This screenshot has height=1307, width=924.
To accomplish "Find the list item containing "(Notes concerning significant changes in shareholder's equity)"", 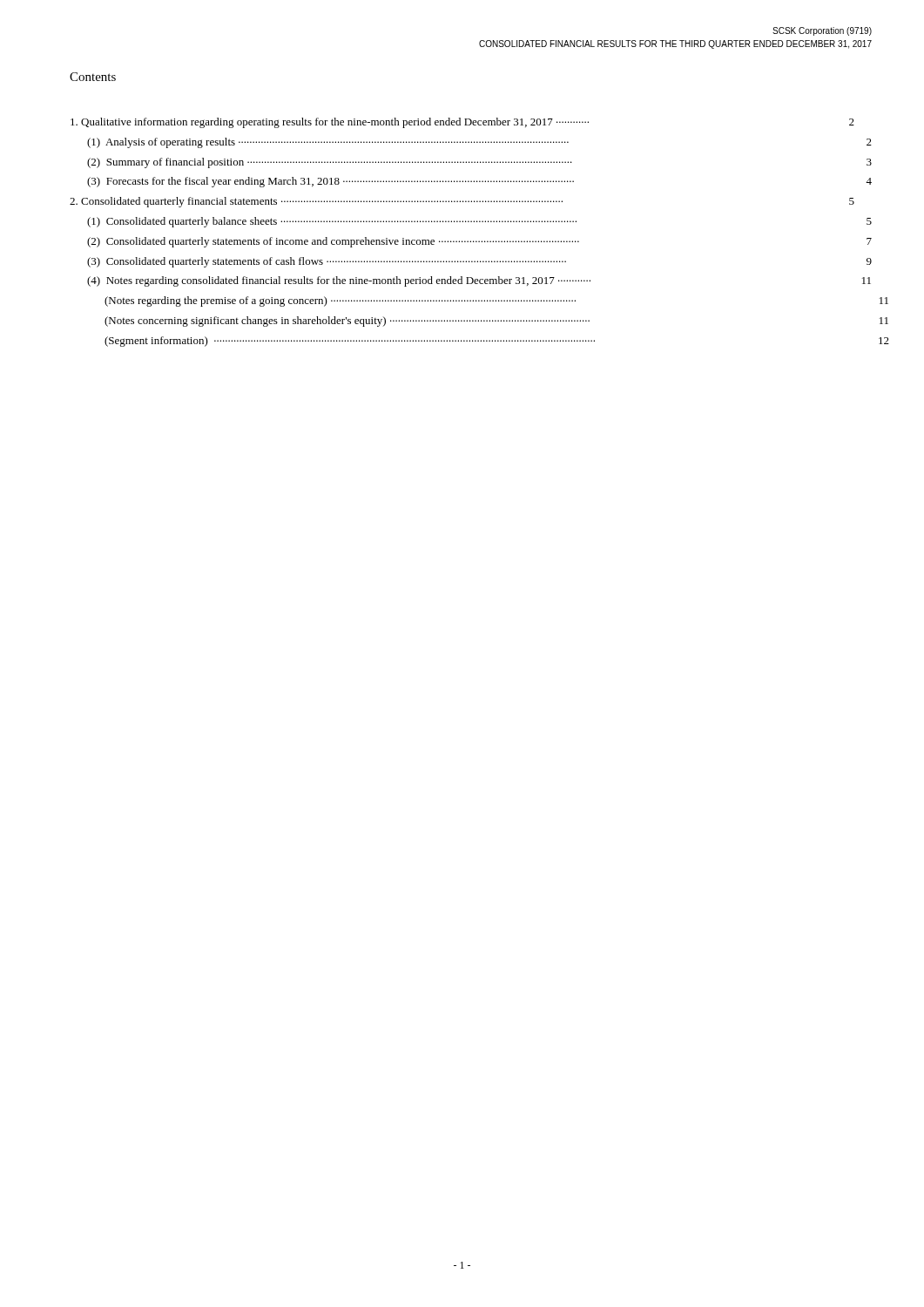I will [x=497, y=321].
